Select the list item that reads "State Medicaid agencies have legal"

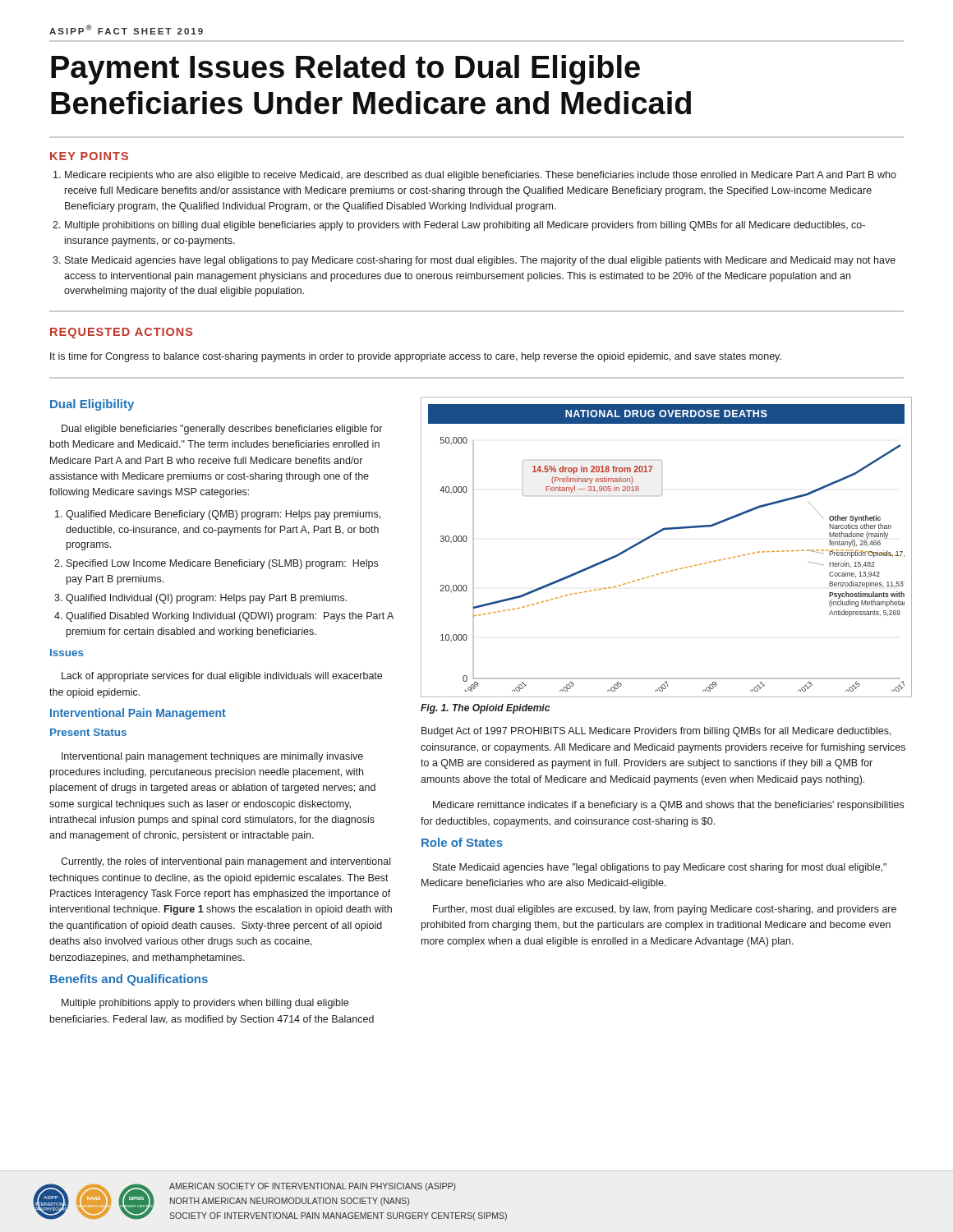[480, 276]
